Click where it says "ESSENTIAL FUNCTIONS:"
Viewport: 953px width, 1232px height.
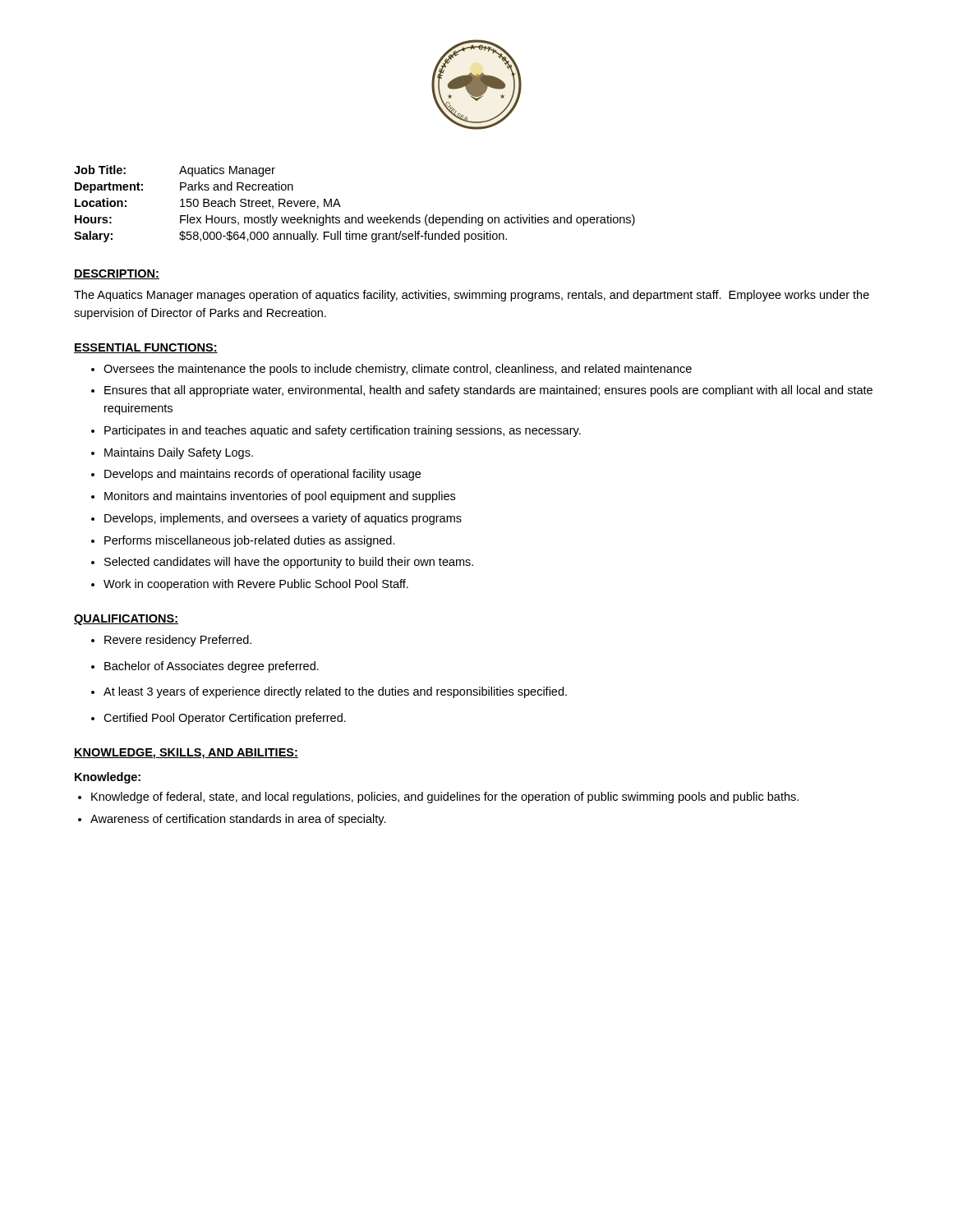coord(146,347)
